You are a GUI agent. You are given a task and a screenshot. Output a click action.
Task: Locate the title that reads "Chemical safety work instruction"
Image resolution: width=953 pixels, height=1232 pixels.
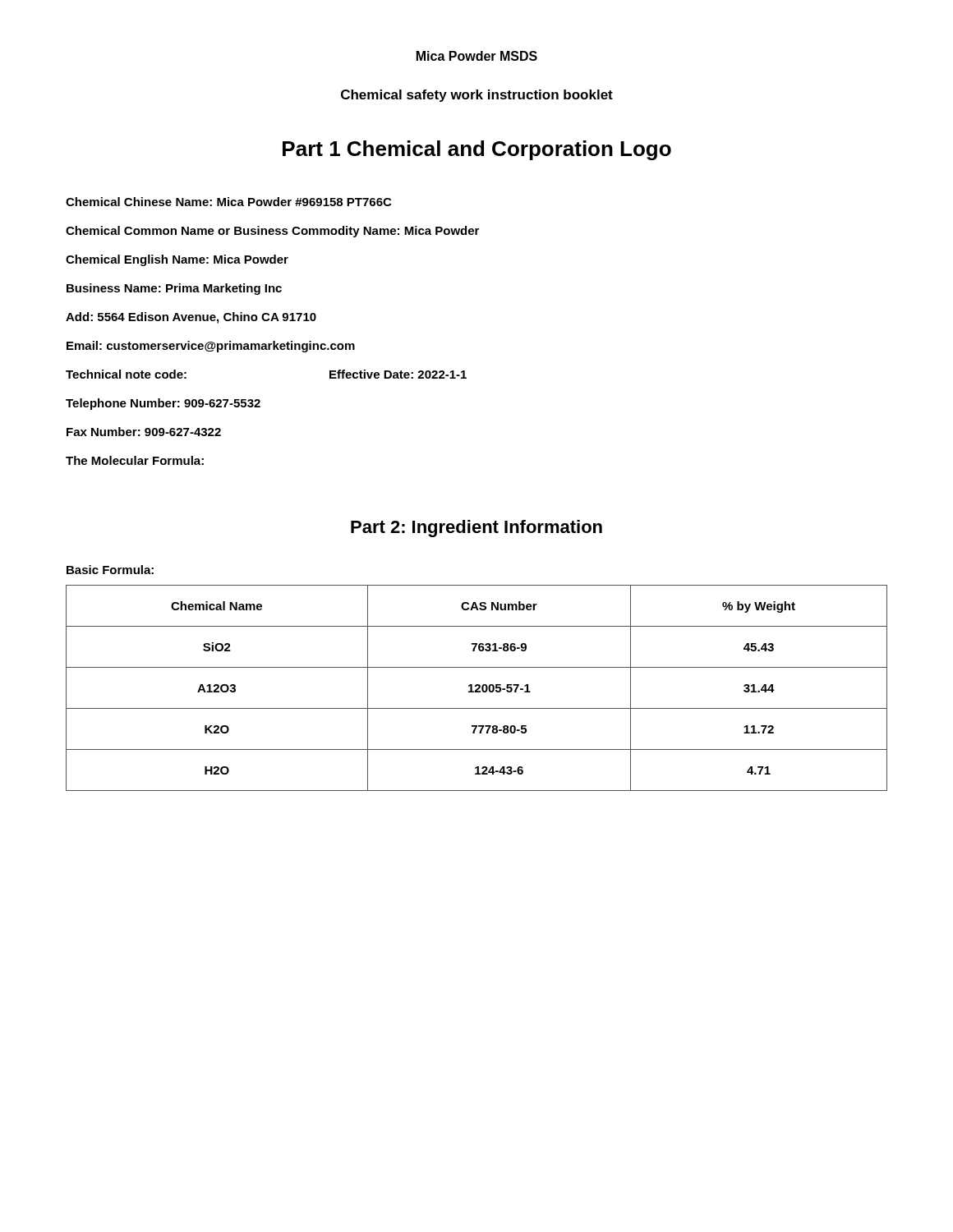tap(476, 95)
